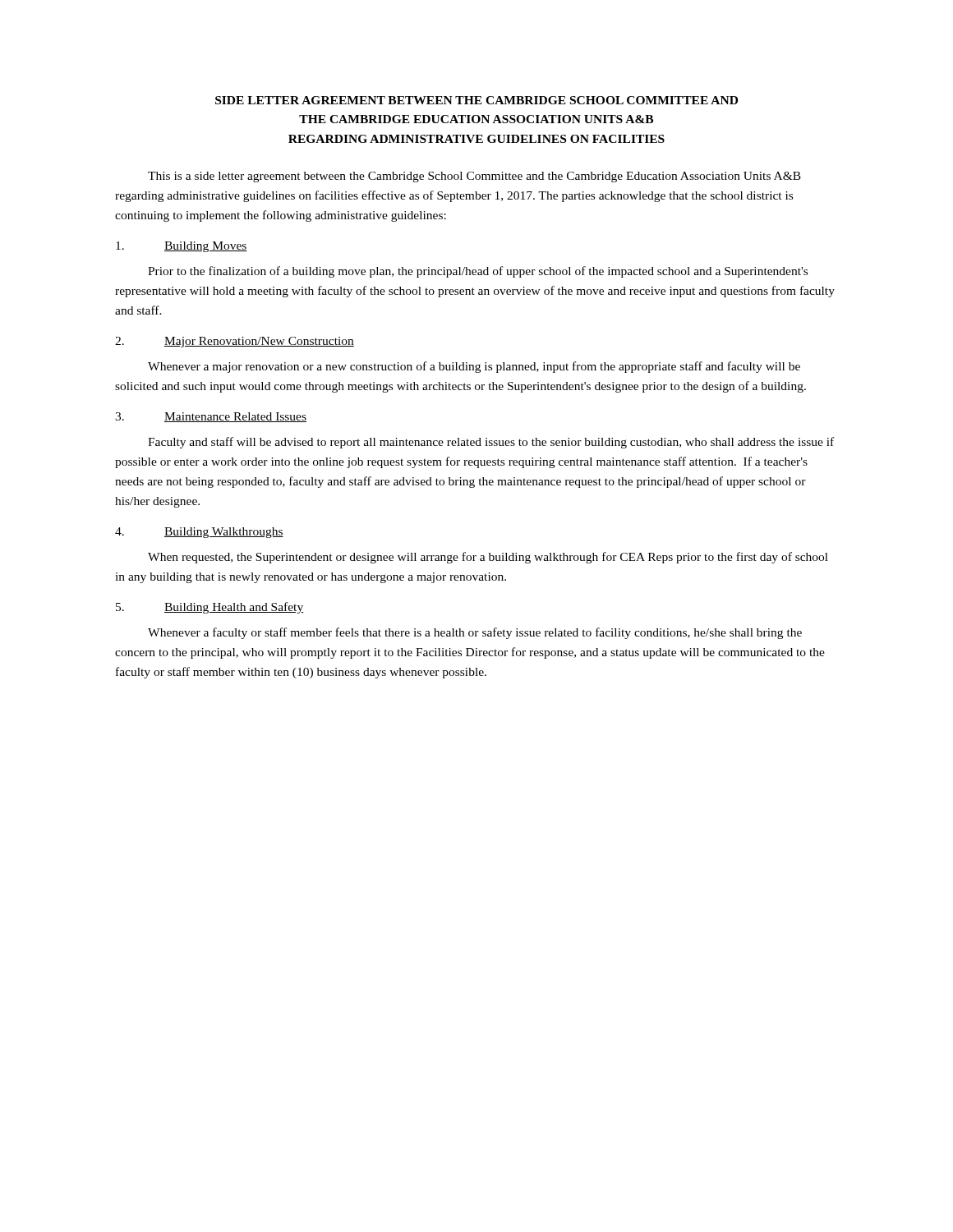Viewport: 953px width, 1232px height.
Task: Locate the text block with the text "Prior to the finalization of a building"
Action: click(x=475, y=290)
